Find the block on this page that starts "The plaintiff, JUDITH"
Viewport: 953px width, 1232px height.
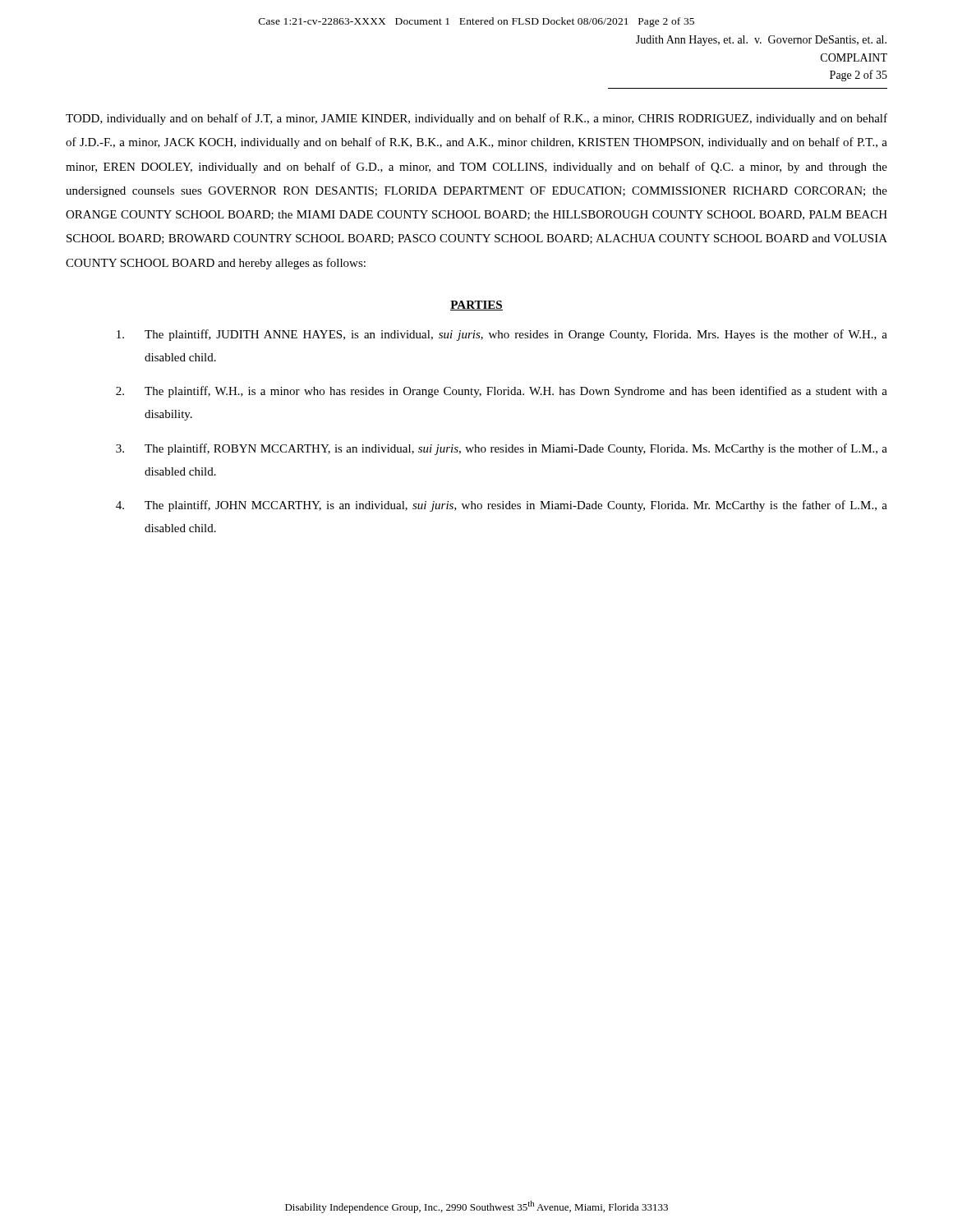coord(476,346)
